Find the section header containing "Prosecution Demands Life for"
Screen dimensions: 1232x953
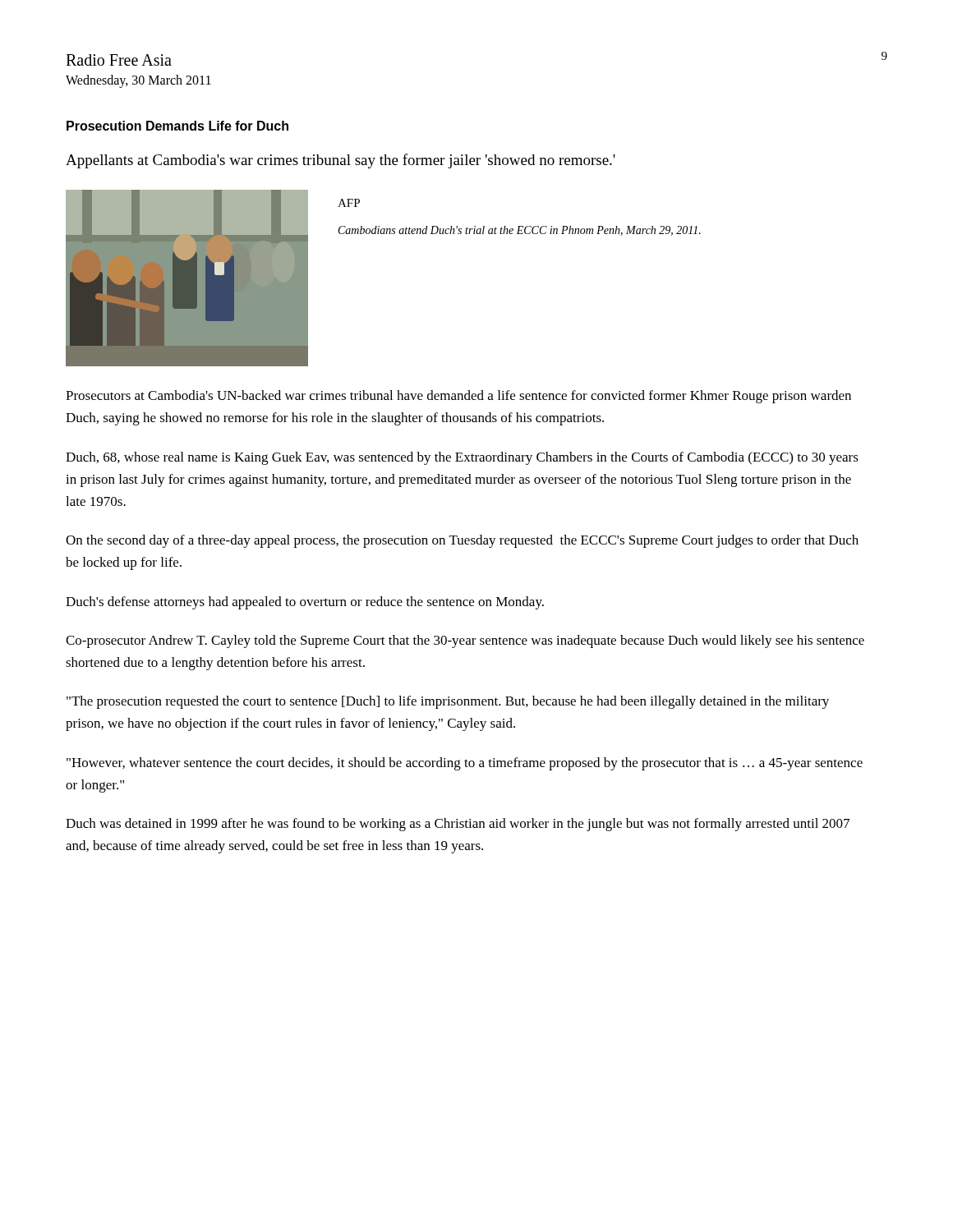click(x=177, y=126)
